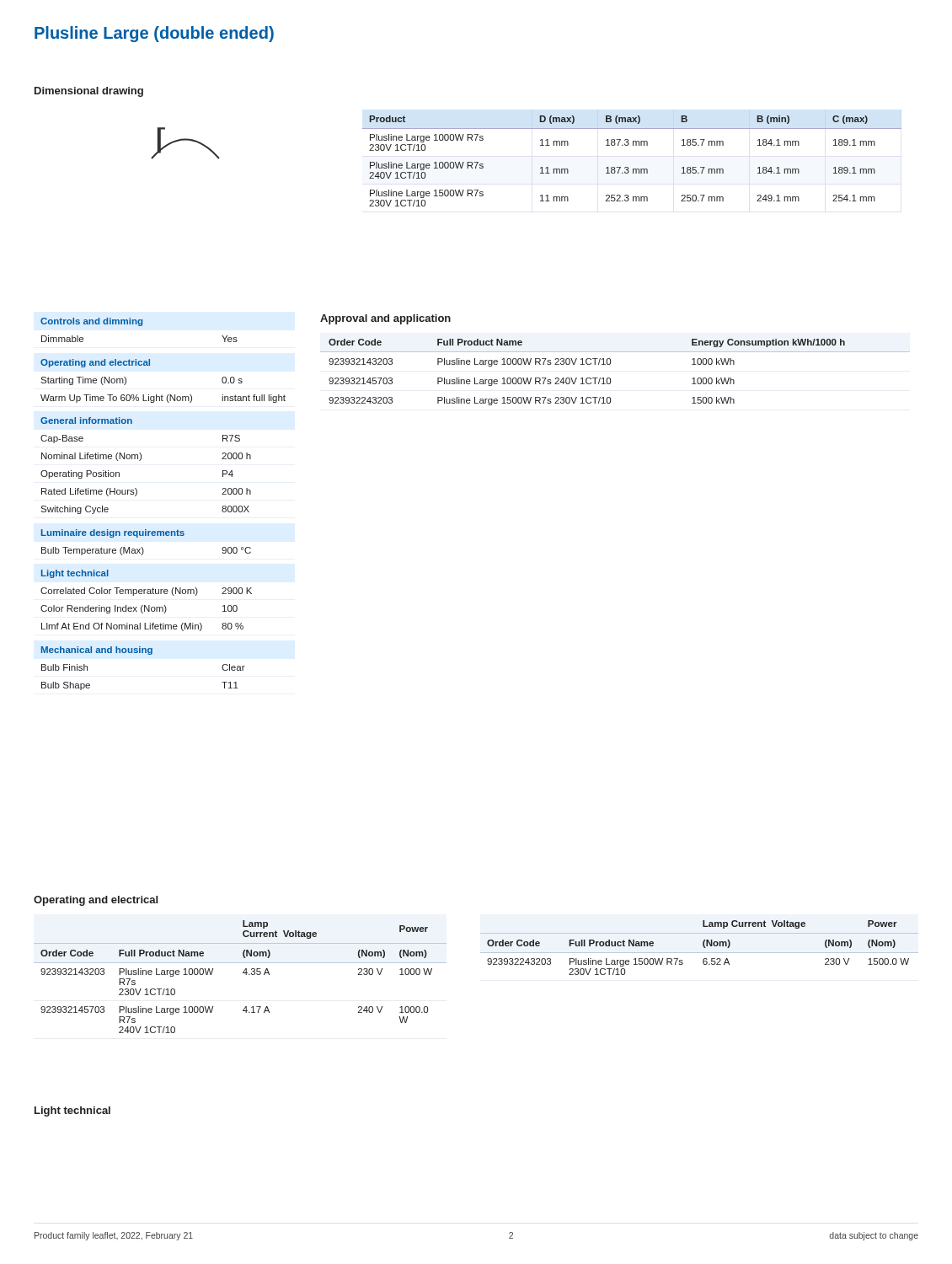This screenshot has height=1264, width=952.
Task: Select the table that reads "Llmf At End Of"
Action: tap(164, 503)
